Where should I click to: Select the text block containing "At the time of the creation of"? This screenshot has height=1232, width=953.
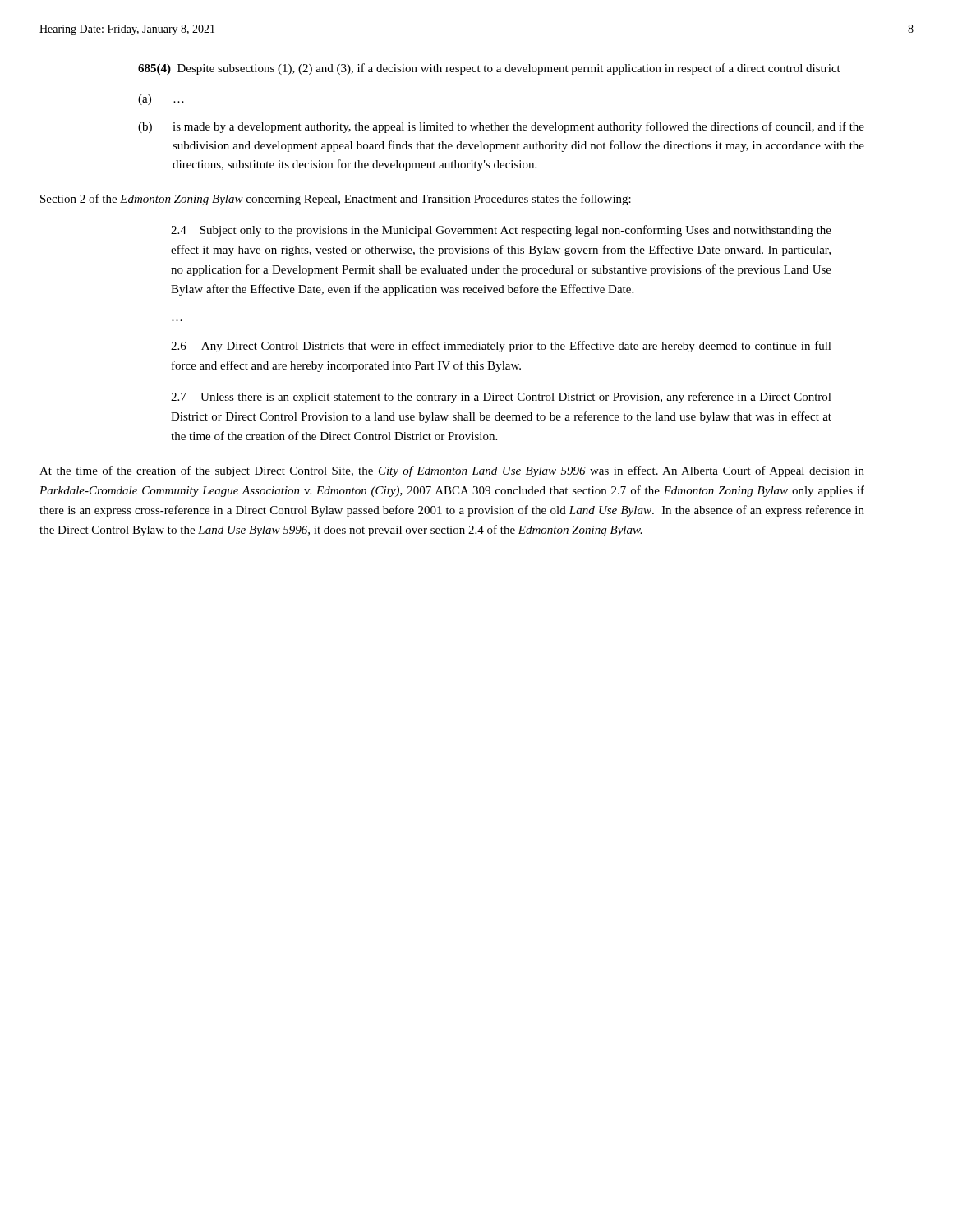point(452,500)
